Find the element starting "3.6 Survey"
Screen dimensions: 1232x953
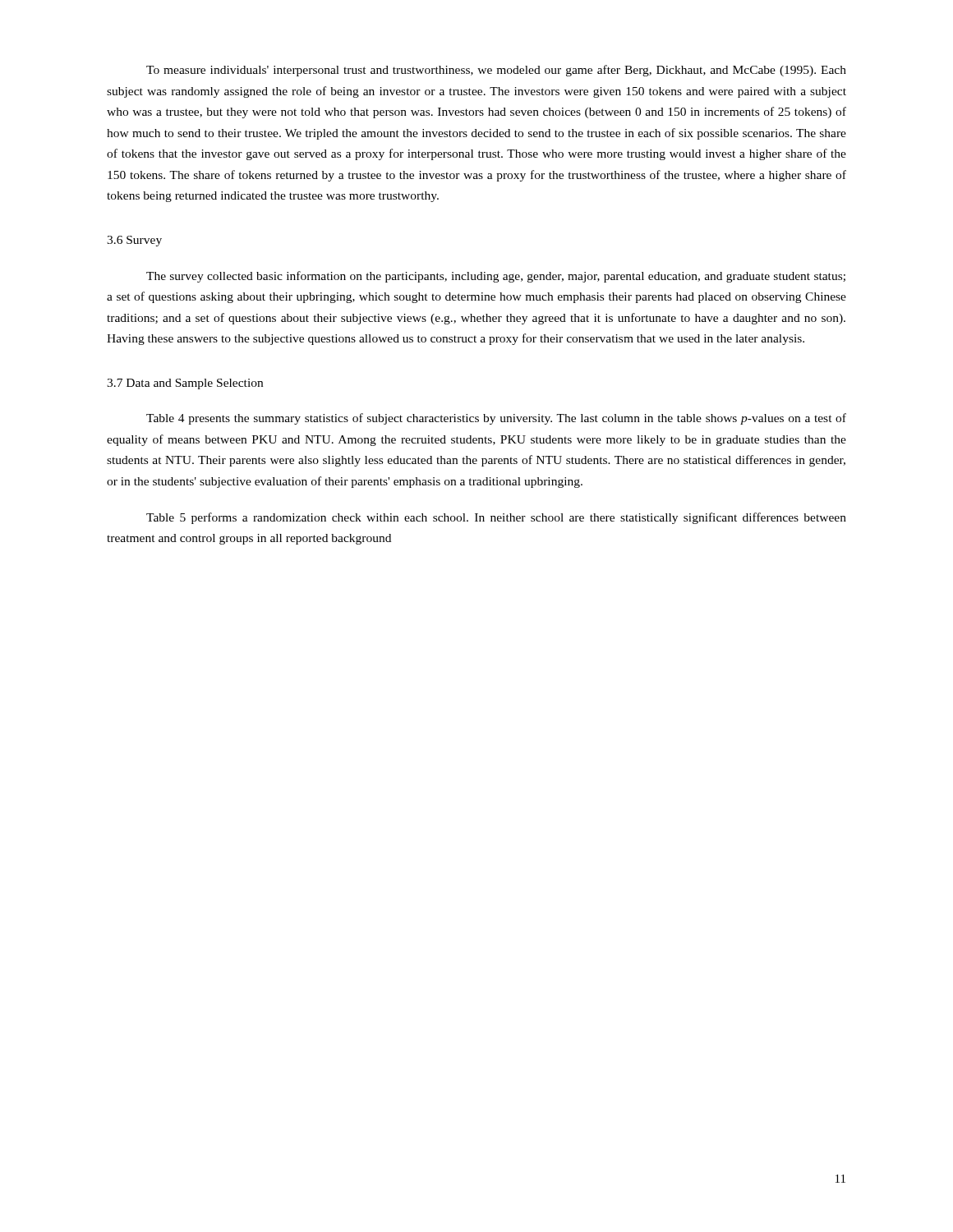click(134, 241)
